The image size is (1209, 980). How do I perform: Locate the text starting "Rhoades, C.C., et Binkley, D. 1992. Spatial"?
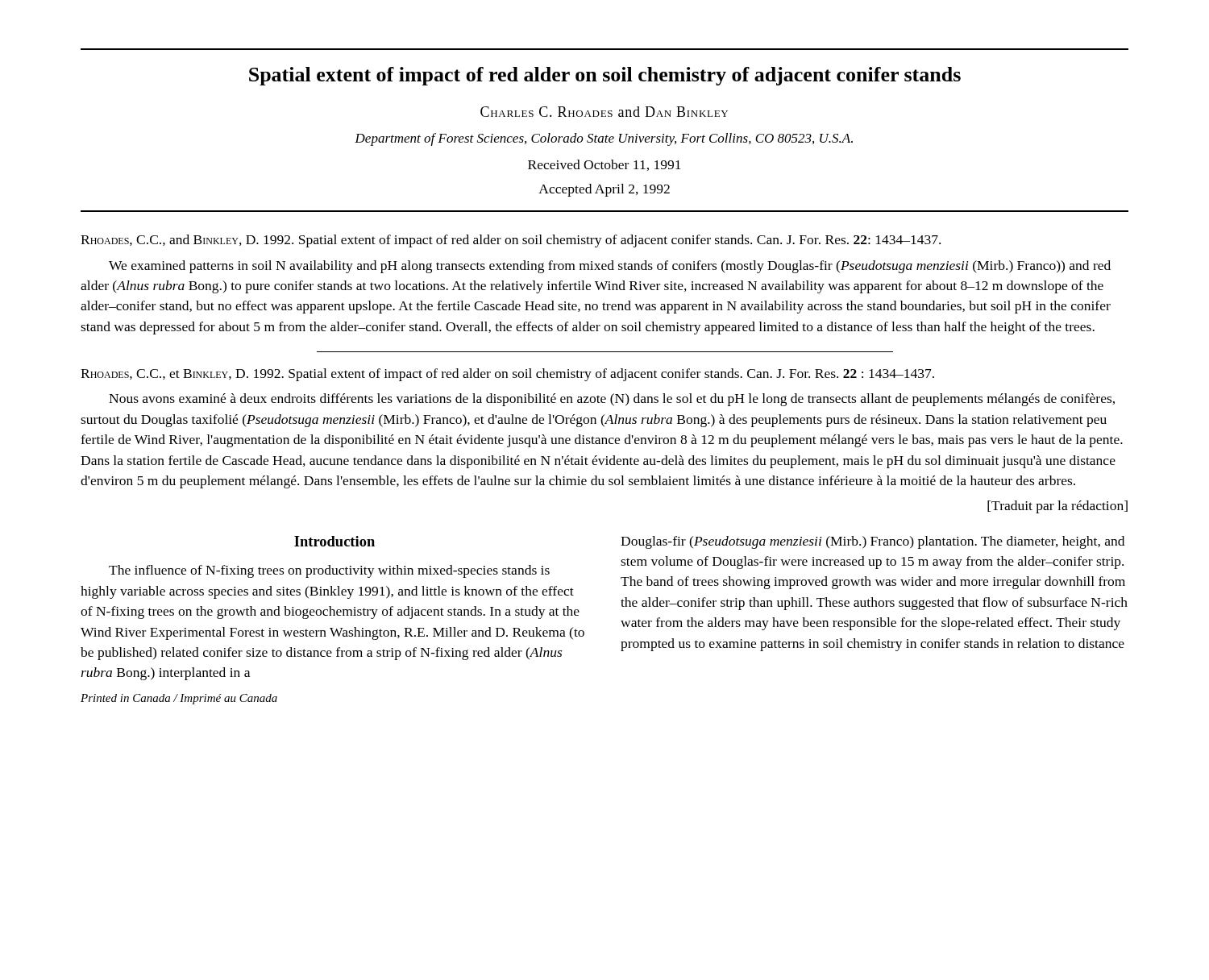tap(508, 373)
